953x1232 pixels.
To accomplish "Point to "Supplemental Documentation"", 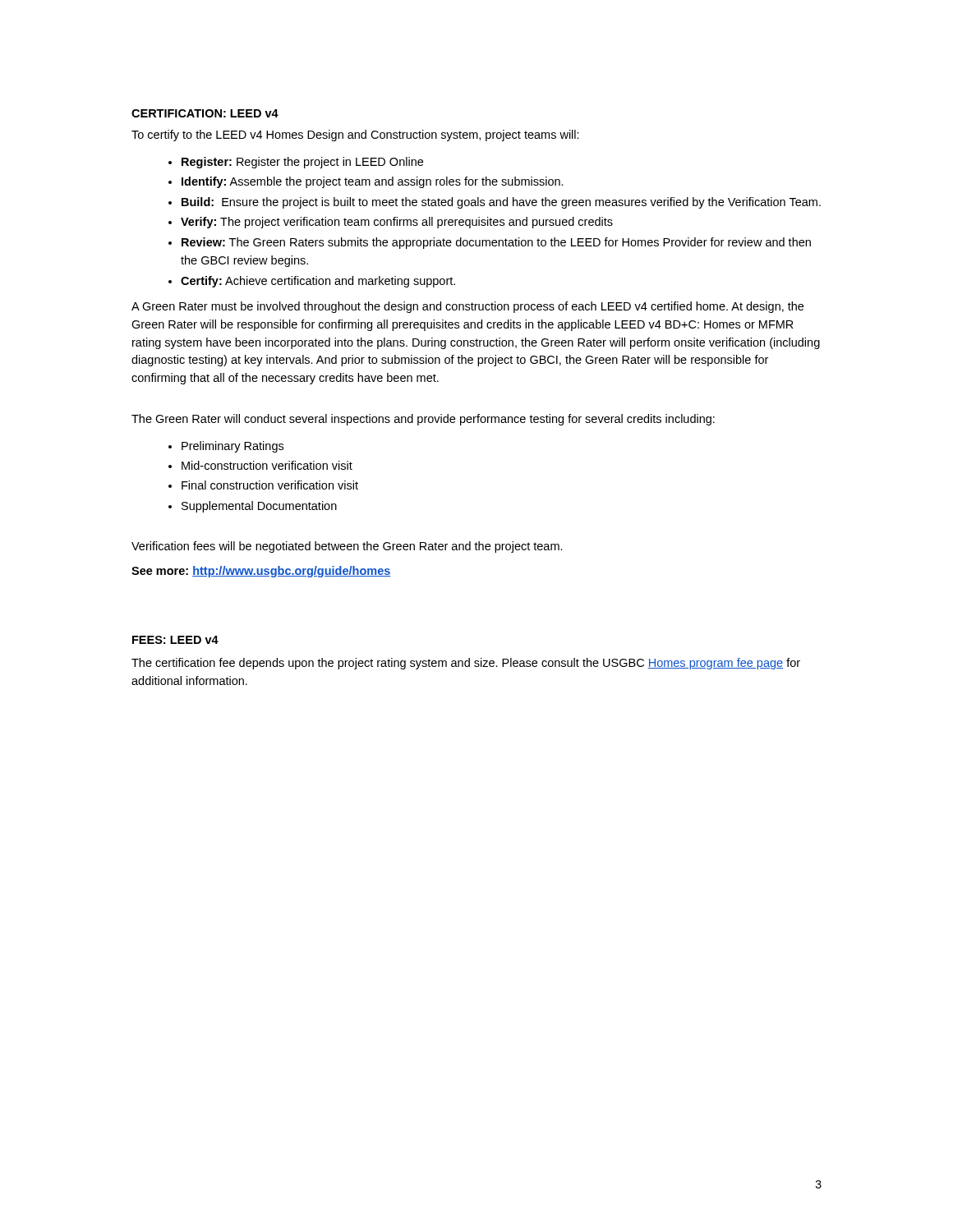I will point(259,506).
